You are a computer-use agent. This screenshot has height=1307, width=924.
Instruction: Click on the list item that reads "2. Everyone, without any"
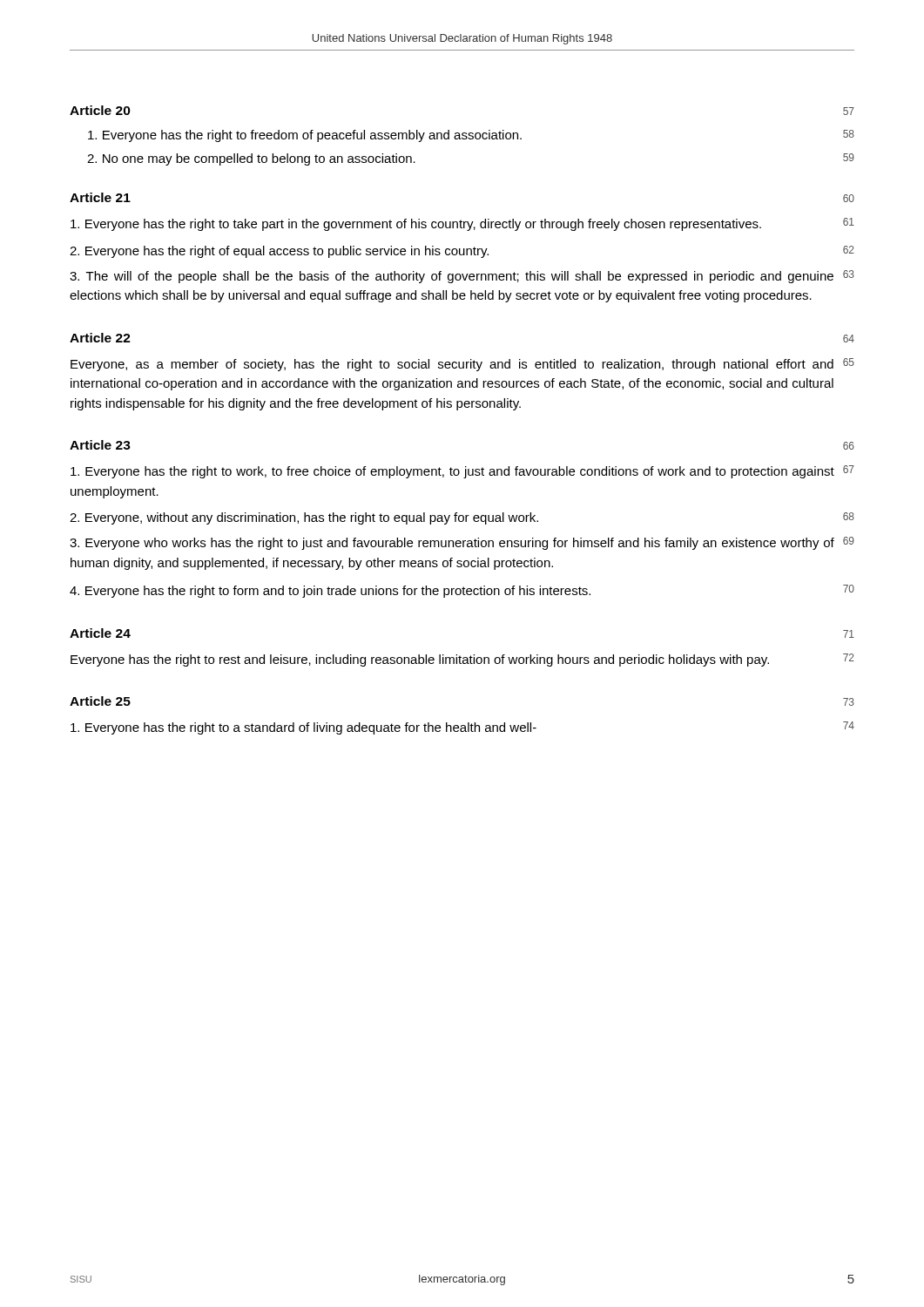pyautogui.click(x=462, y=517)
